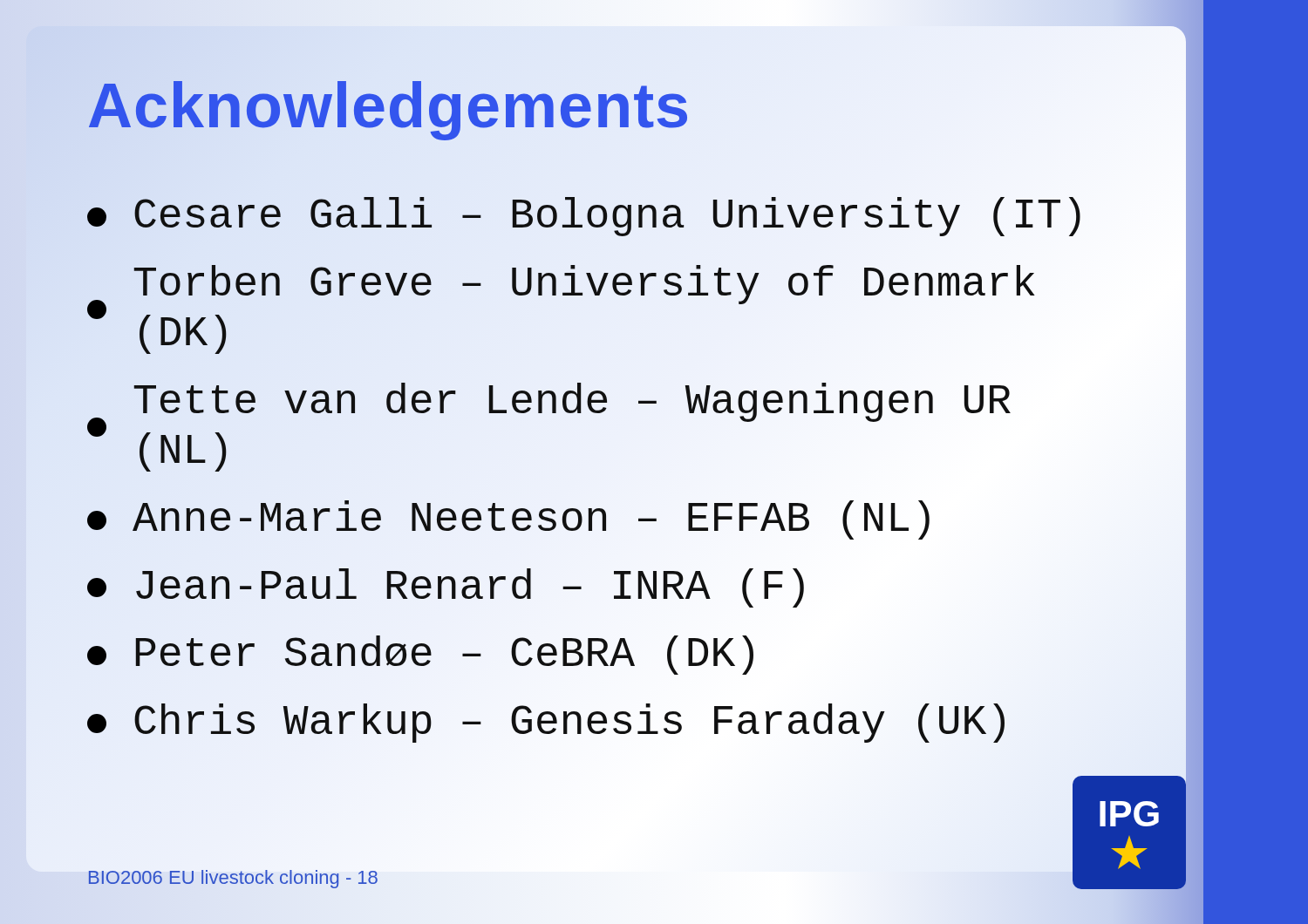Select the logo

[x=1129, y=832]
